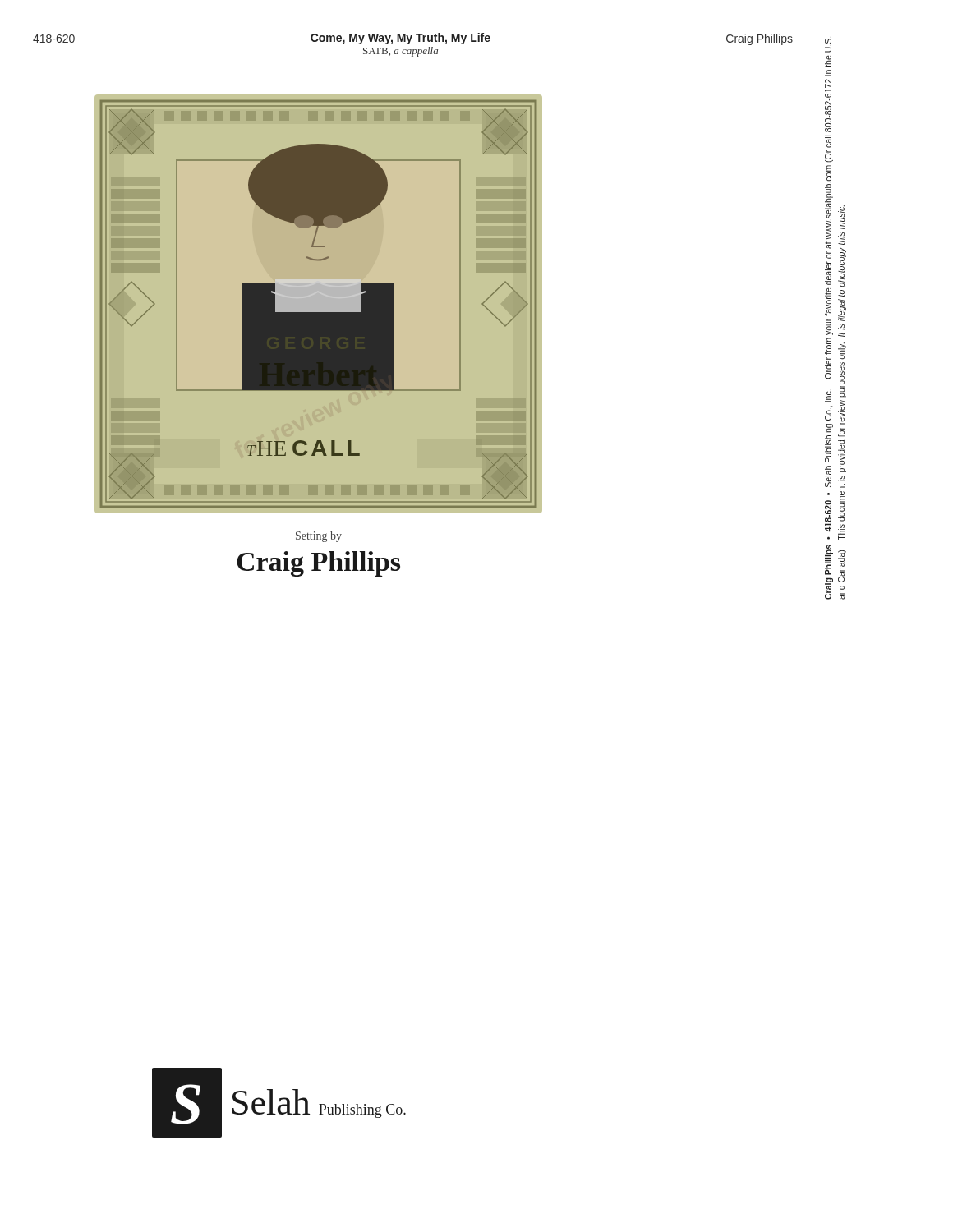The image size is (953, 1232).
Task: Select the element starting "Craig Phillips • 418-620 • Selah"
Action: tap(835, 318)
